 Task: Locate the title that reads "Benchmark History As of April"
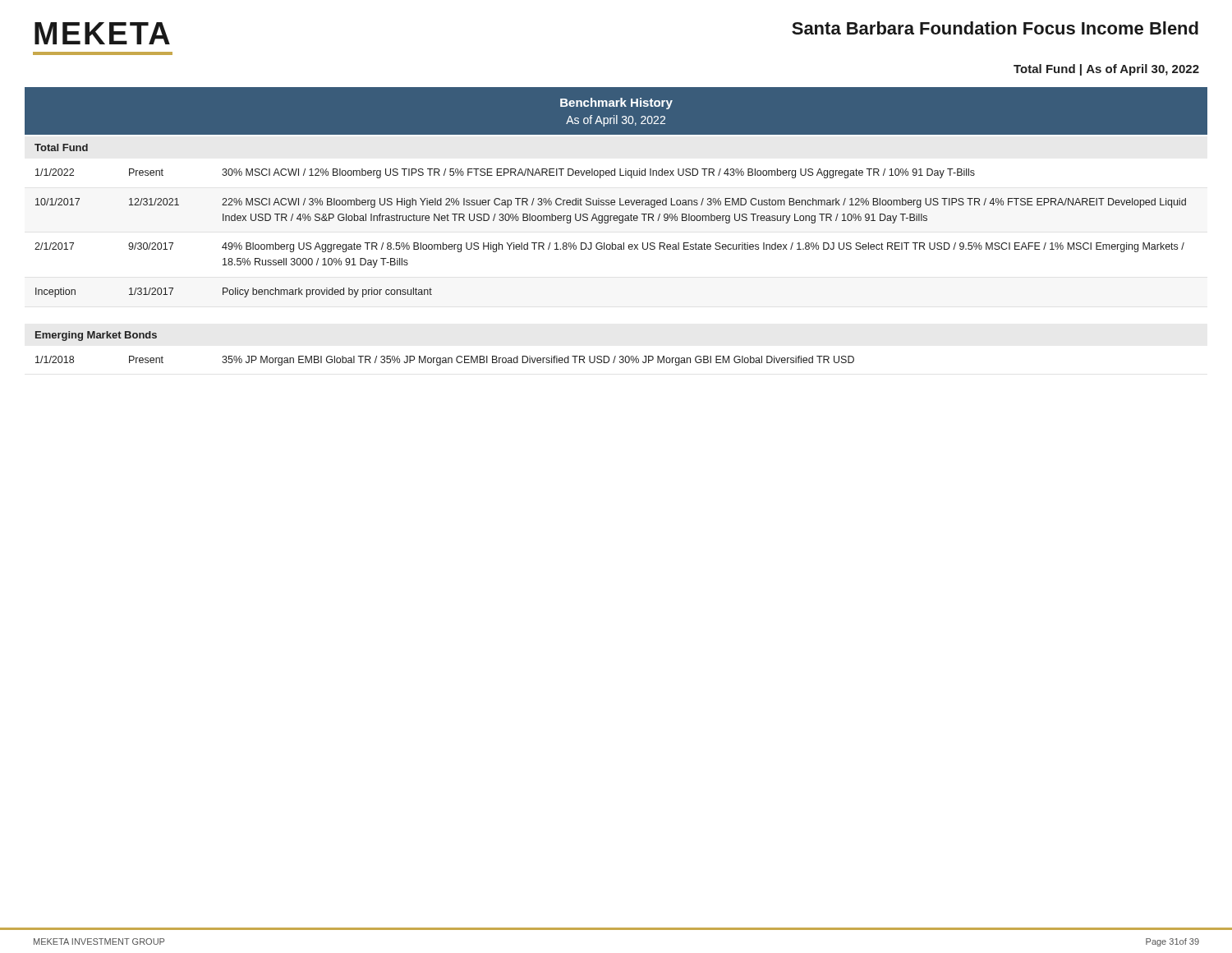616,111
